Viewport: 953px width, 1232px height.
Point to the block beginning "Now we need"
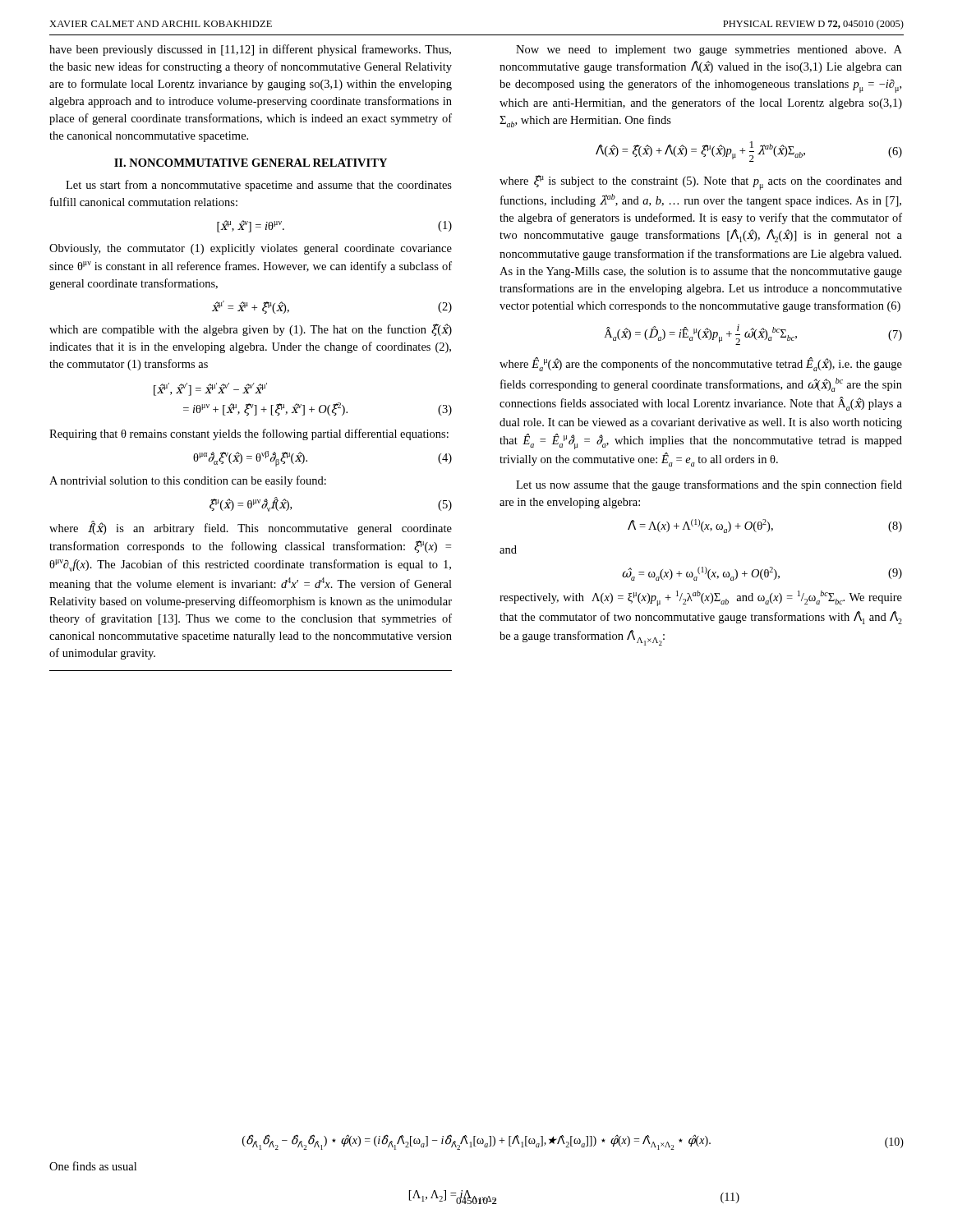coord(701,86)
